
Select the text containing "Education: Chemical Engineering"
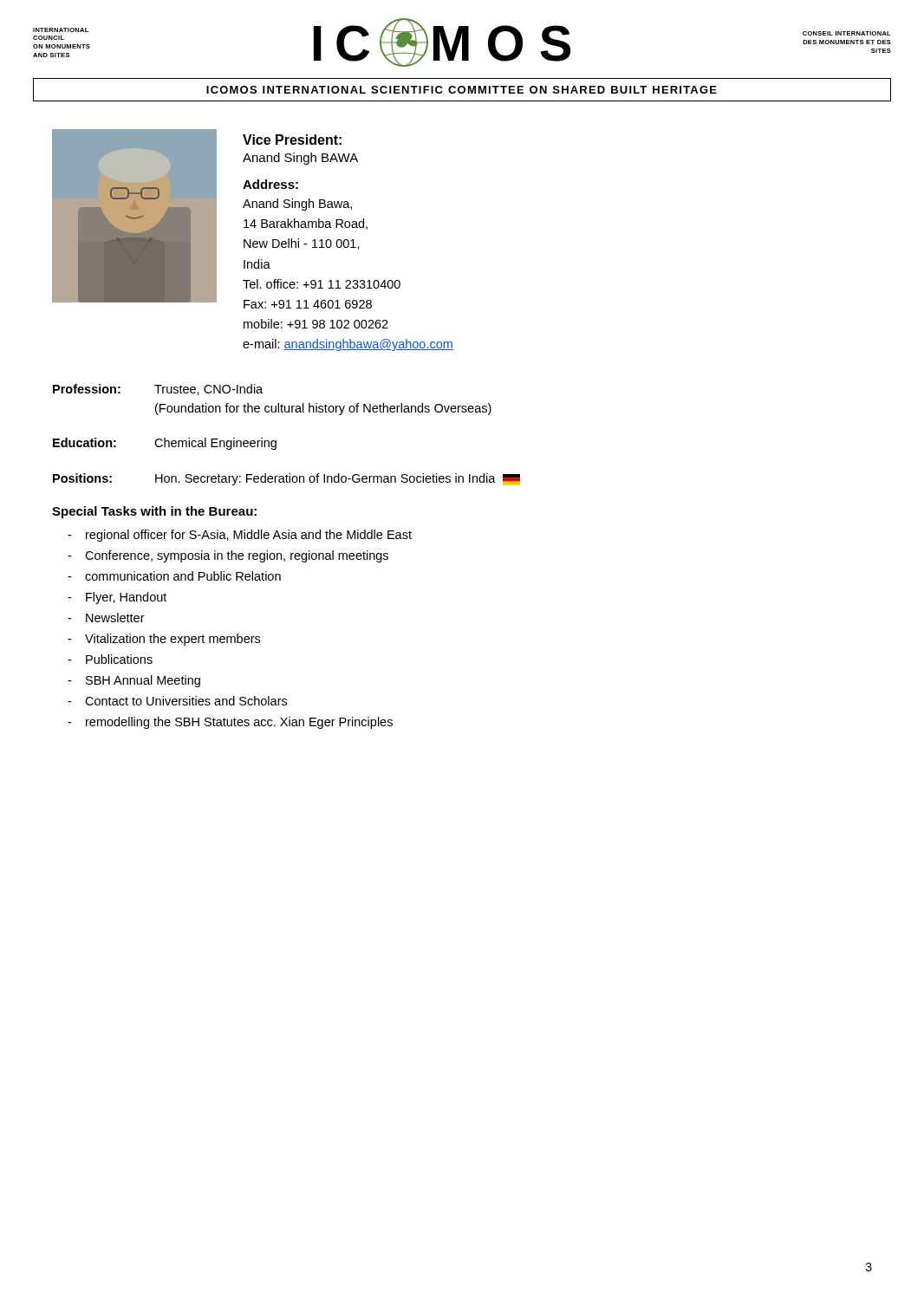(165, 444)
